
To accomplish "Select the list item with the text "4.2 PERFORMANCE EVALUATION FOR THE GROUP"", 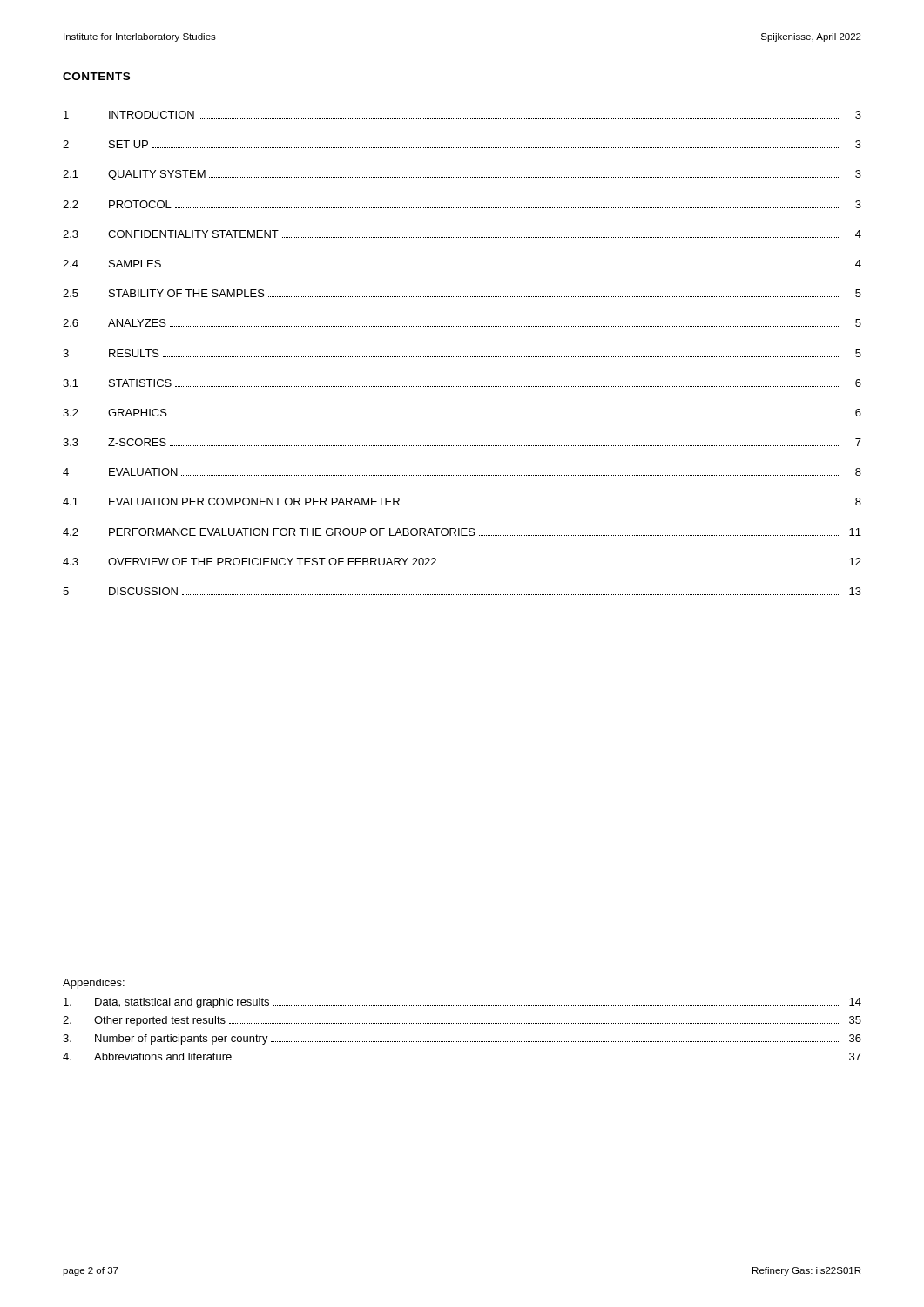I will (x=462, y=532).
